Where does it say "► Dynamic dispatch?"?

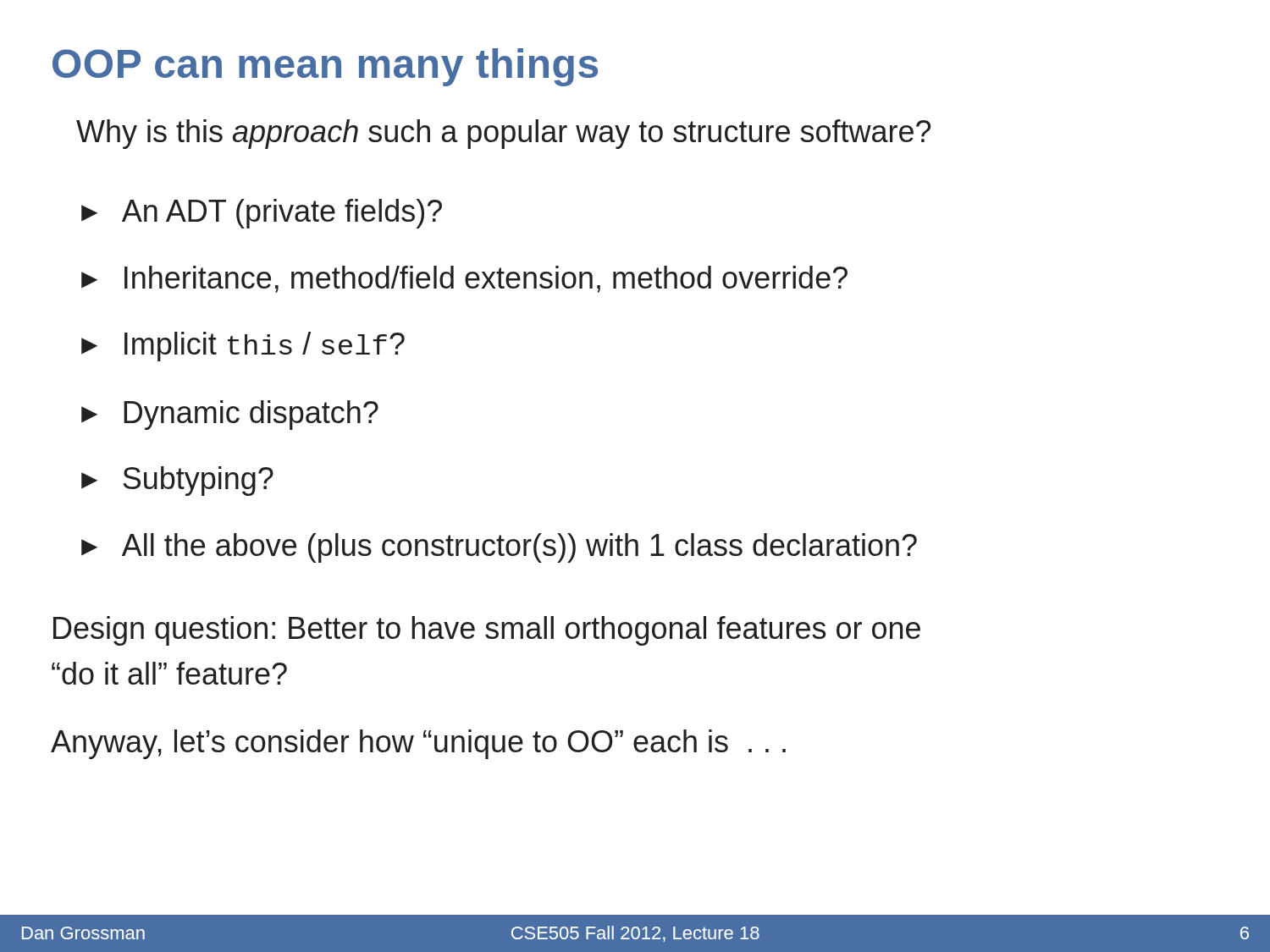(228, 413)
